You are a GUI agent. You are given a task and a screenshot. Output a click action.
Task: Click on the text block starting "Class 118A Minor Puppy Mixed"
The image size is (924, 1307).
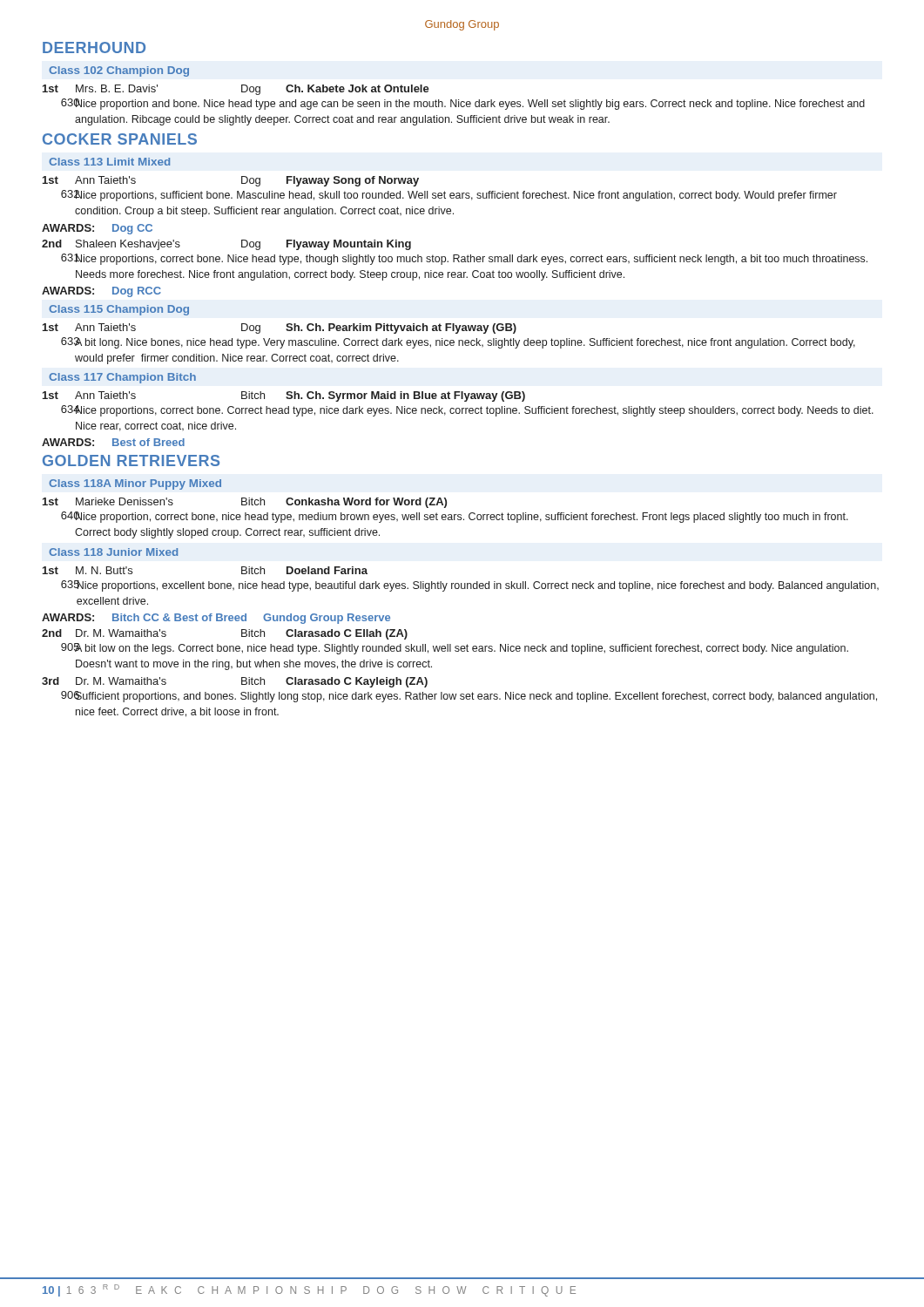(135, 483)
